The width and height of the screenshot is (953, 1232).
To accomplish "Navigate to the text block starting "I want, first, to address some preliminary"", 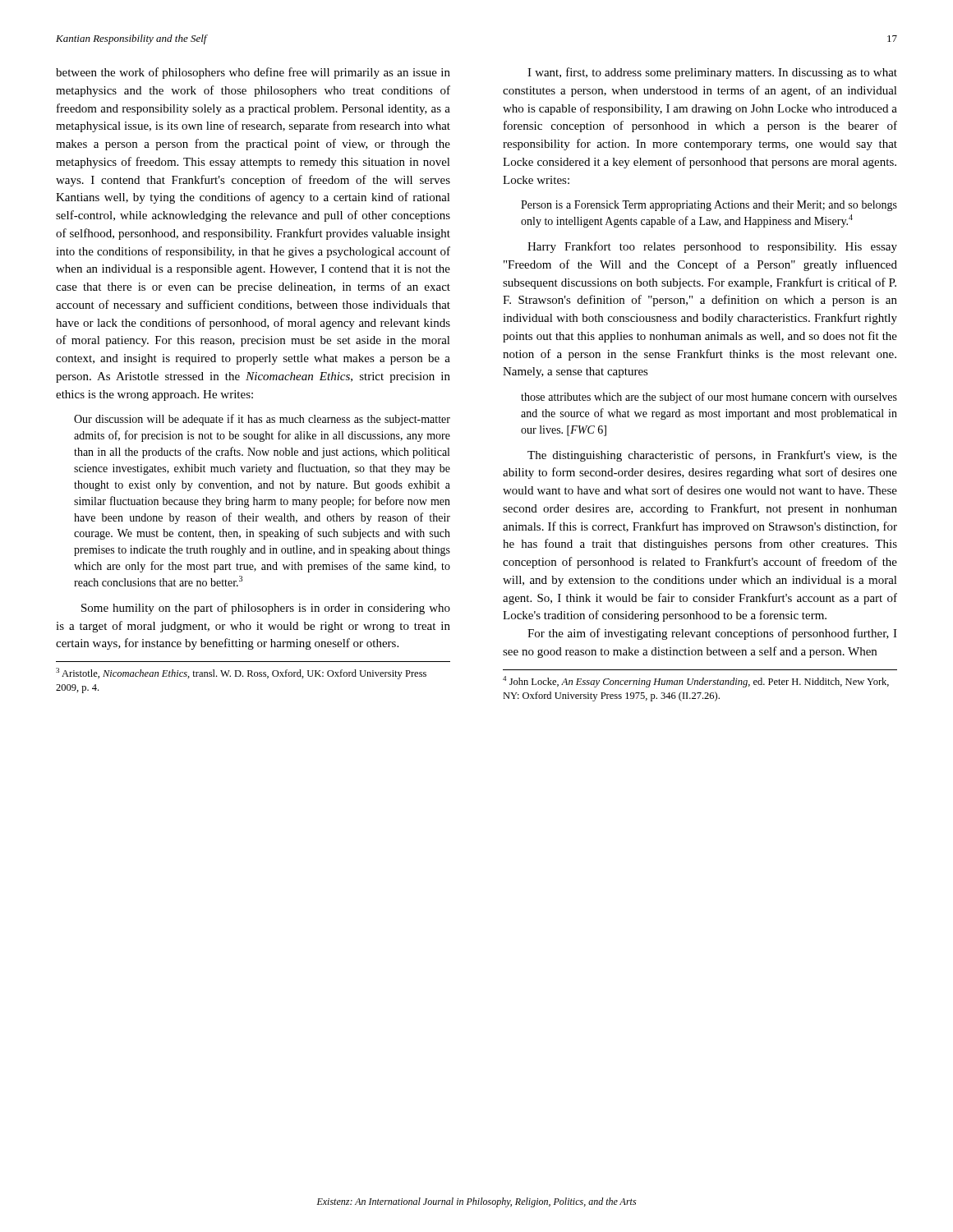I will 700,127.
